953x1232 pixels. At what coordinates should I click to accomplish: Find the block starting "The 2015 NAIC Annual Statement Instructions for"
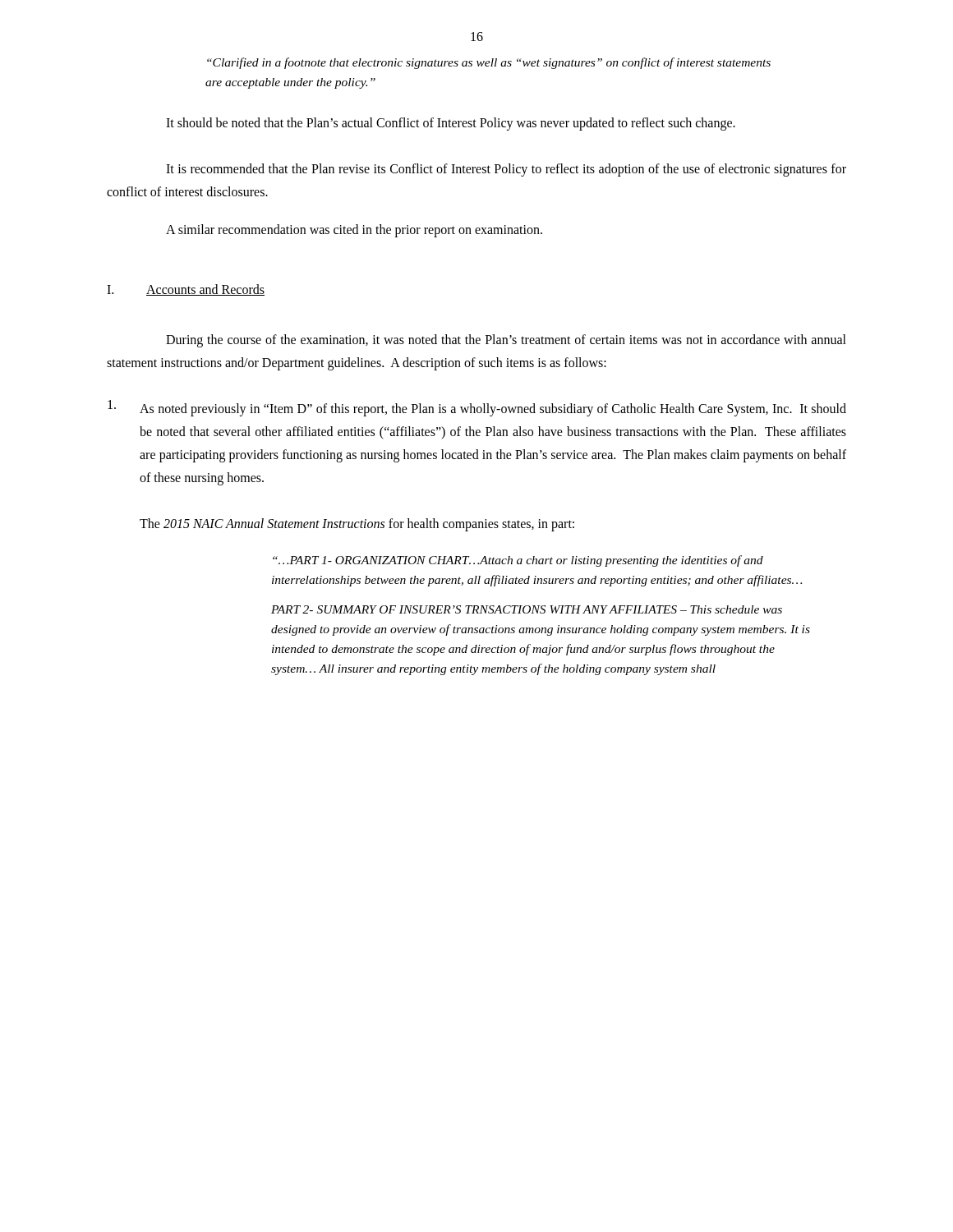click(x=358, y=524)
